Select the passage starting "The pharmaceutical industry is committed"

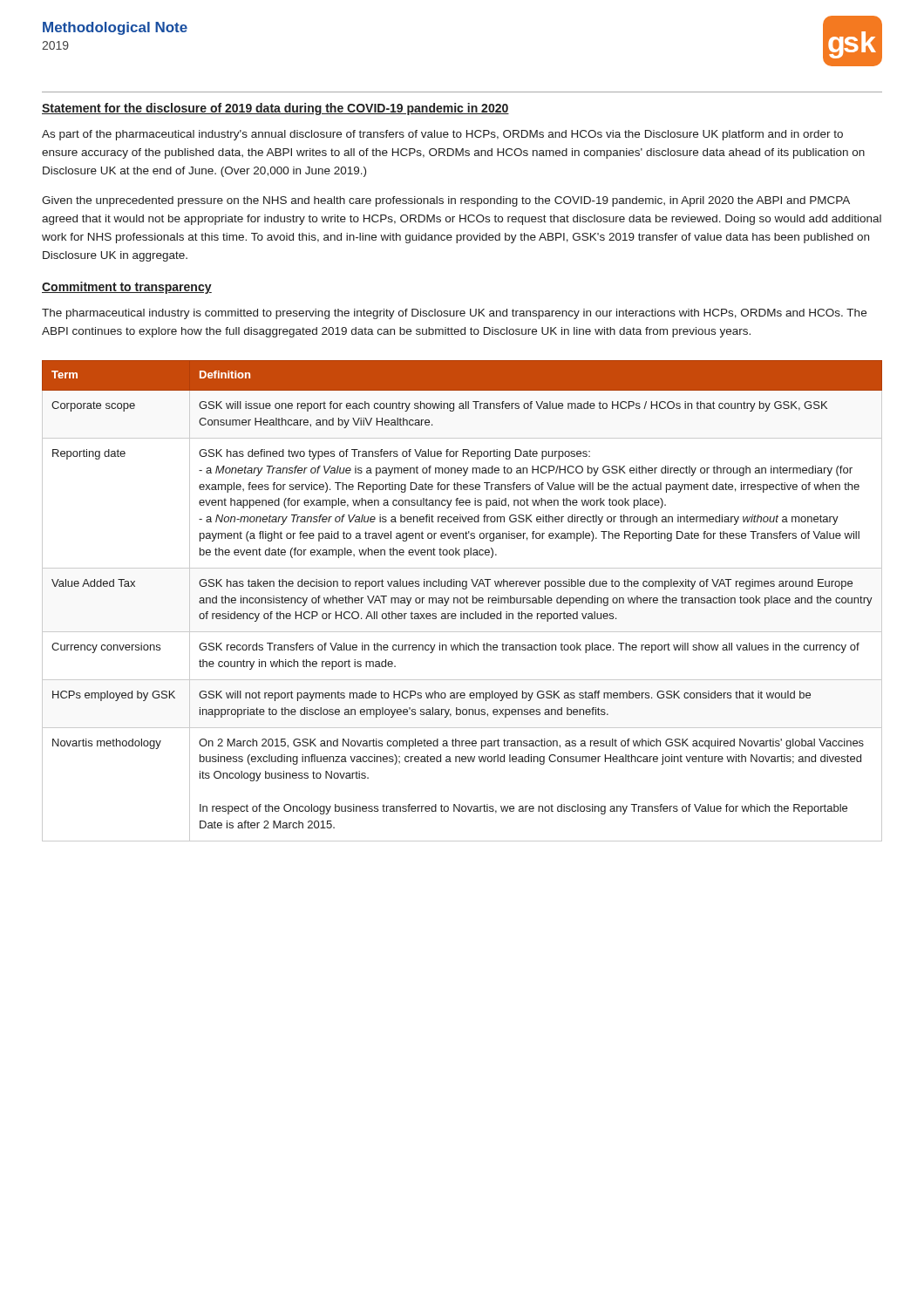pos(454,322)
